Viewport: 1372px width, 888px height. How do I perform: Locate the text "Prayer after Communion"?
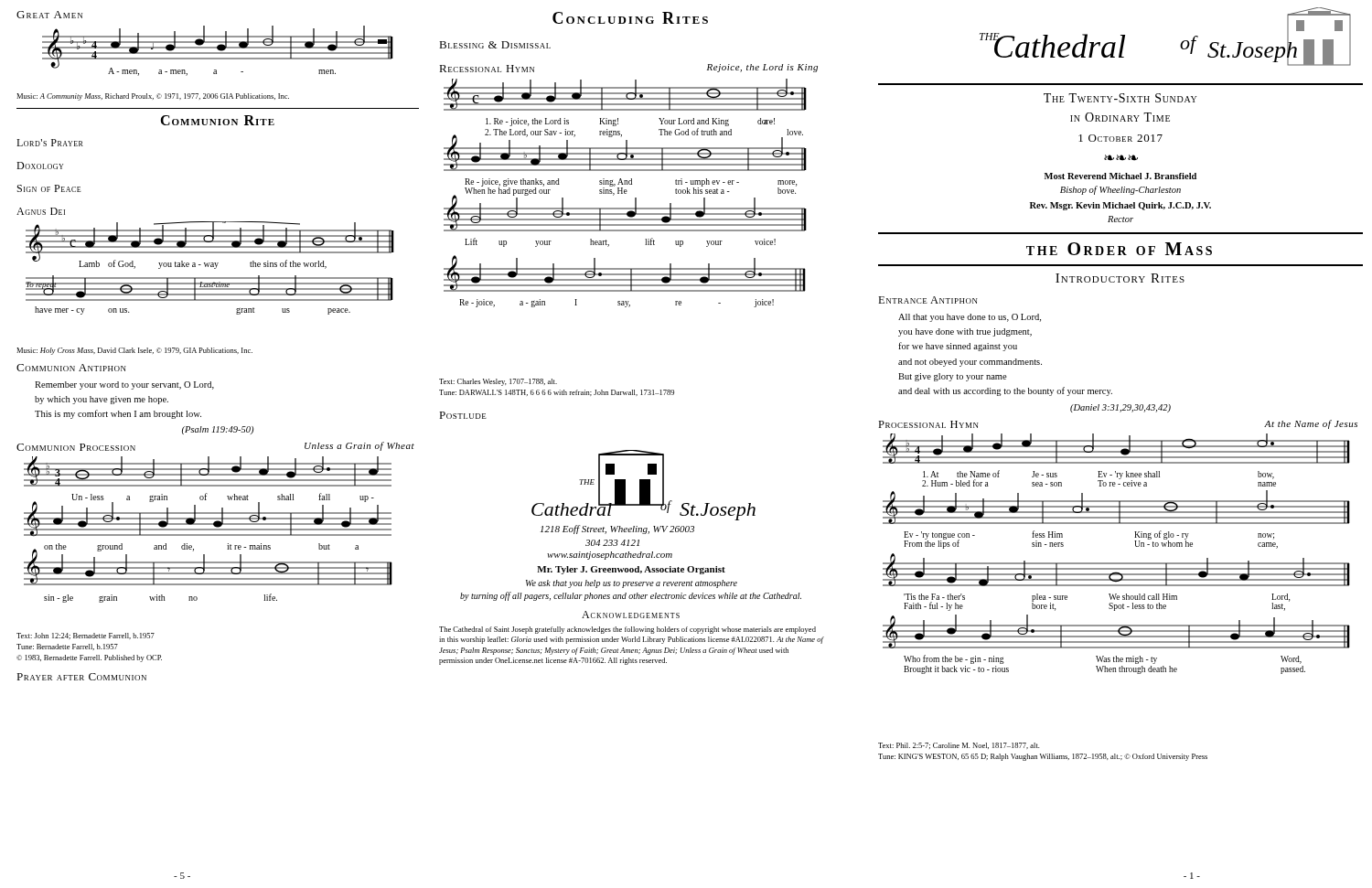click(82, 676)
